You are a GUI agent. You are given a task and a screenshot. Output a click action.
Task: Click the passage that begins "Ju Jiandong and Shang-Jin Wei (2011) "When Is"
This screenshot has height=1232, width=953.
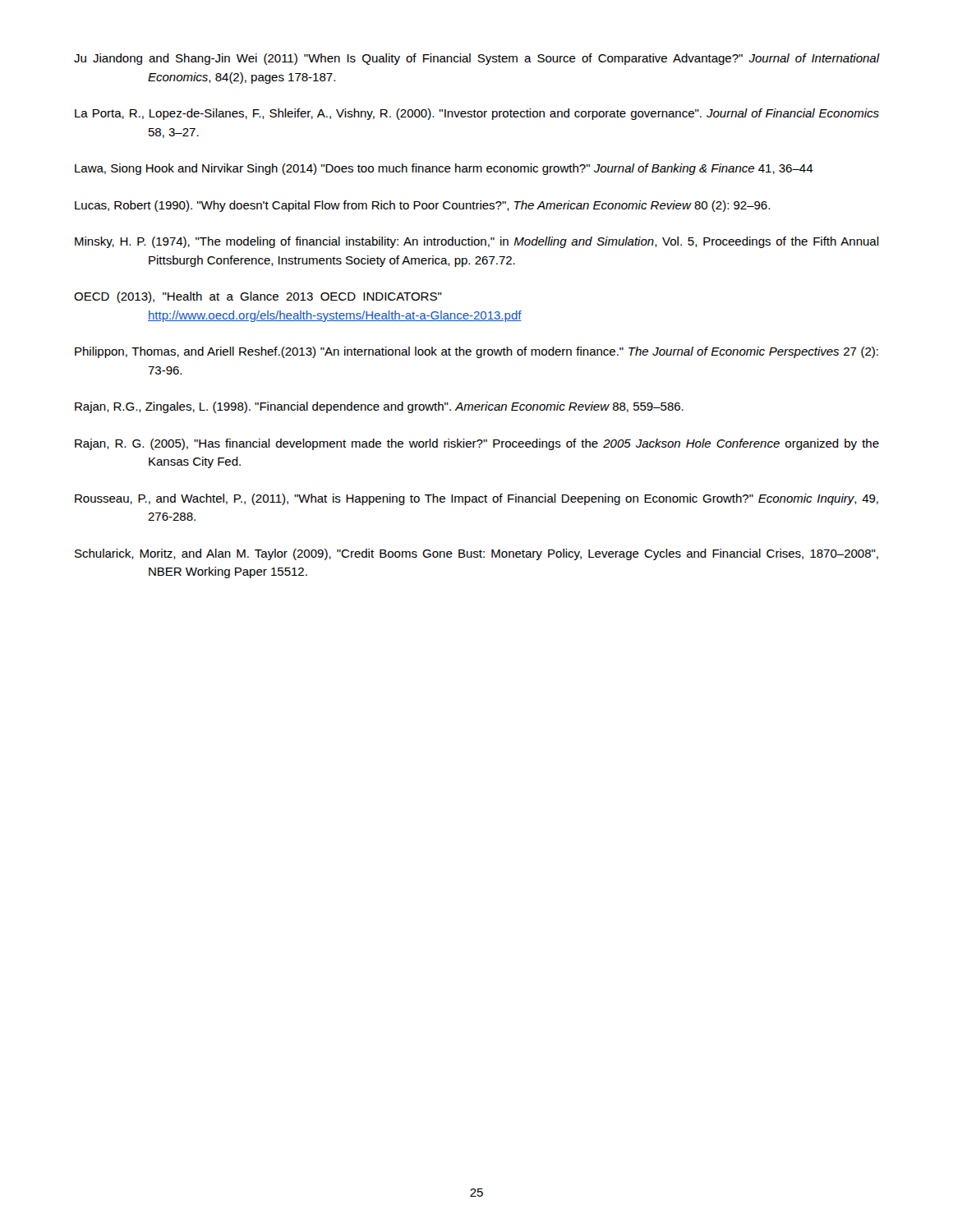pos(476,67)
